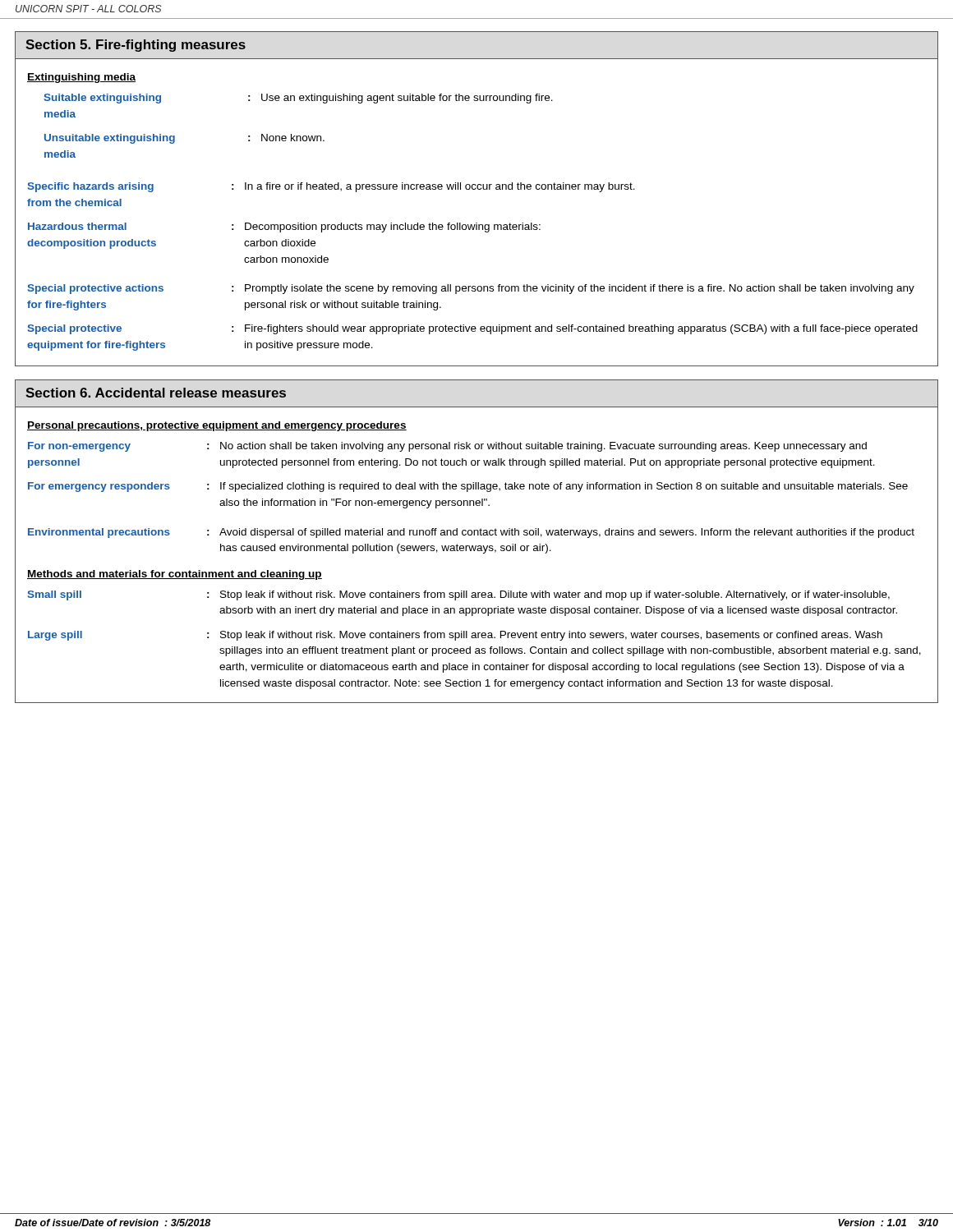Click on the element starting "Specific hazards arisingfrom the chemical : In"
The height and width of the screenshot is (1232, 953).
point(476,194)
